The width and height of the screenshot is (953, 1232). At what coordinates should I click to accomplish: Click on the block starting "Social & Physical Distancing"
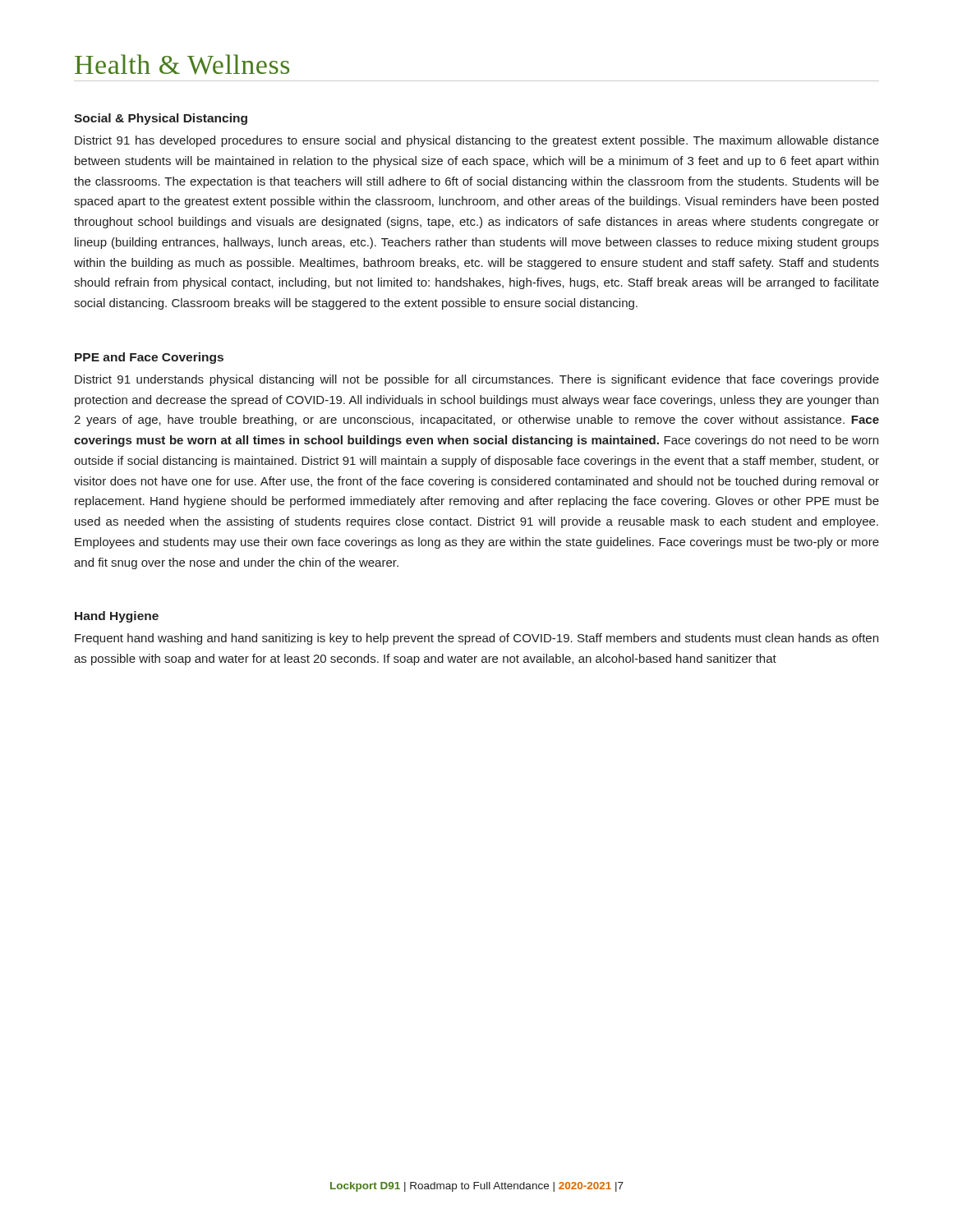(161, 119)
